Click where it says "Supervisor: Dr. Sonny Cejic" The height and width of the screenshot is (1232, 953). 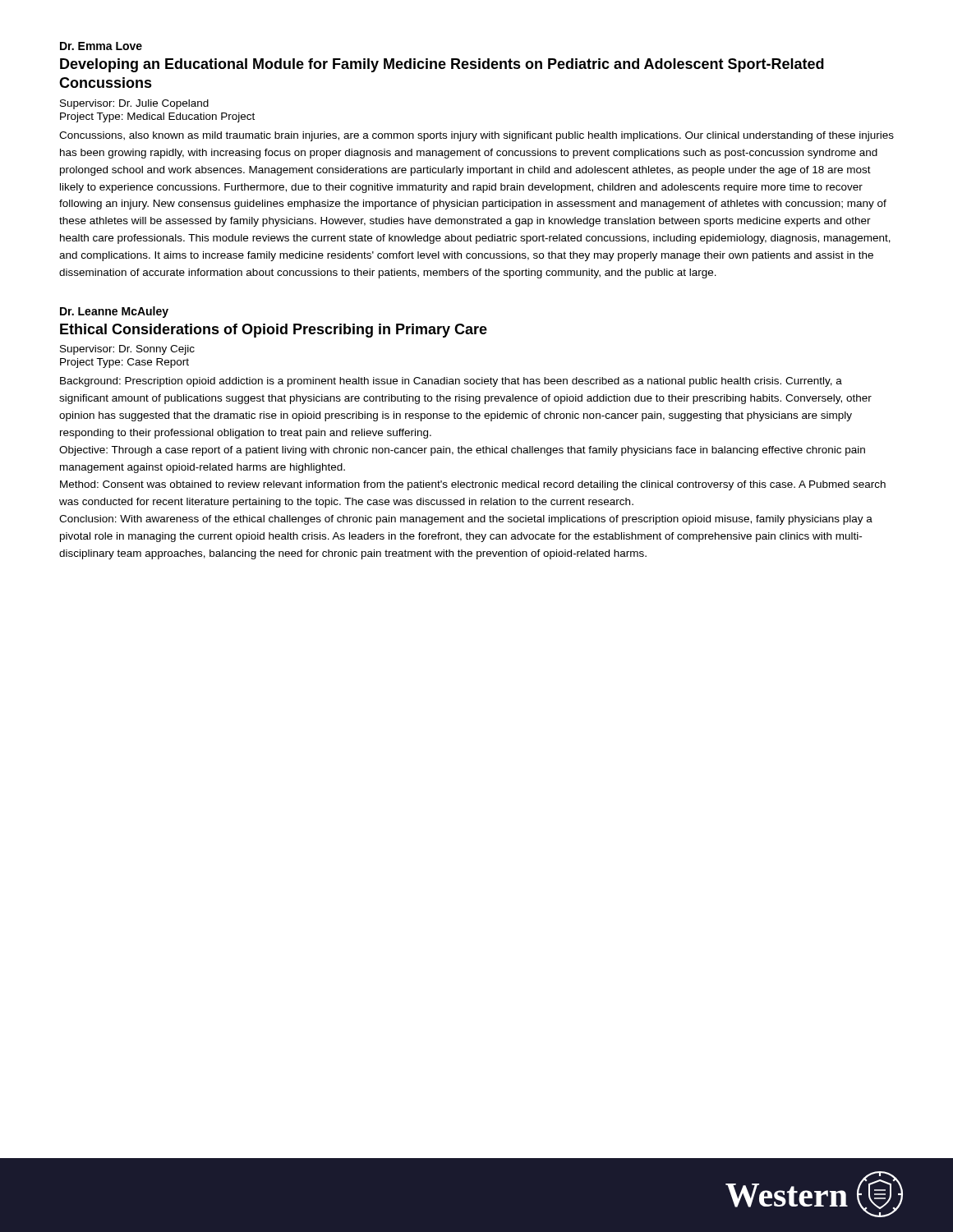pyautogui.click(x=127, y=349)
